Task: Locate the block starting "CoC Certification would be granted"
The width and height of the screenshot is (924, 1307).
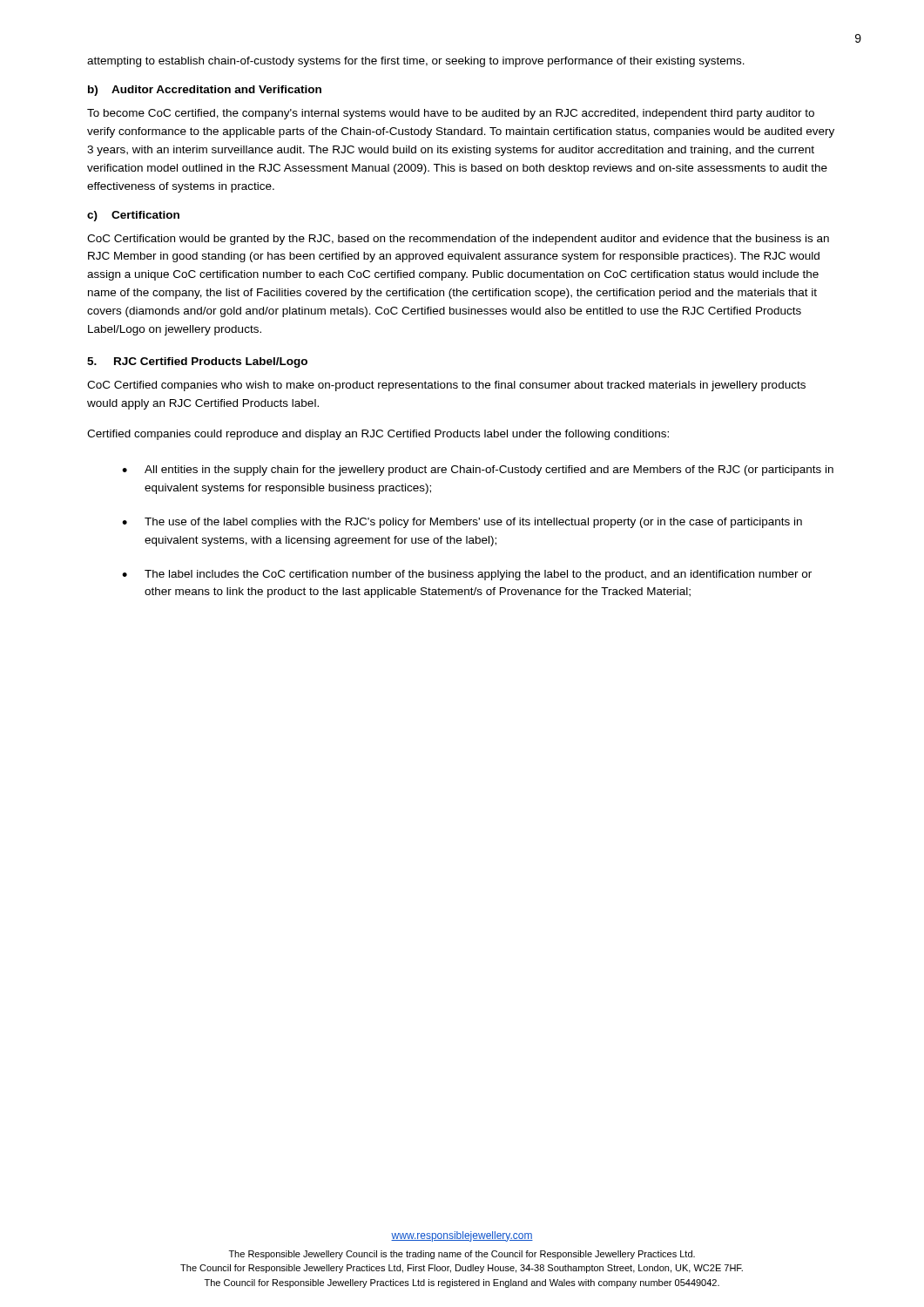Action: pyautogui.click(x=458, y=283)
